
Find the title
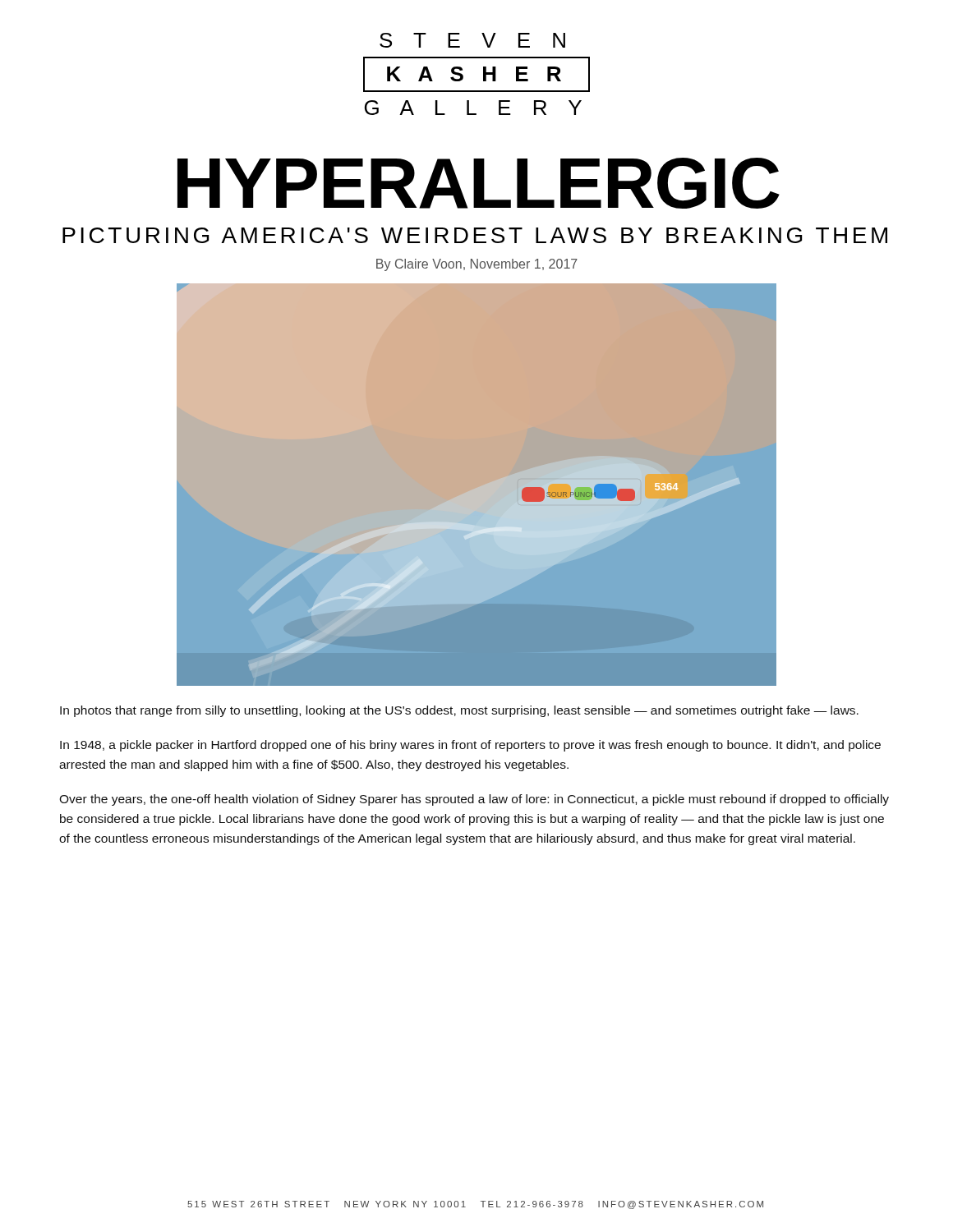tap(476, 183)
